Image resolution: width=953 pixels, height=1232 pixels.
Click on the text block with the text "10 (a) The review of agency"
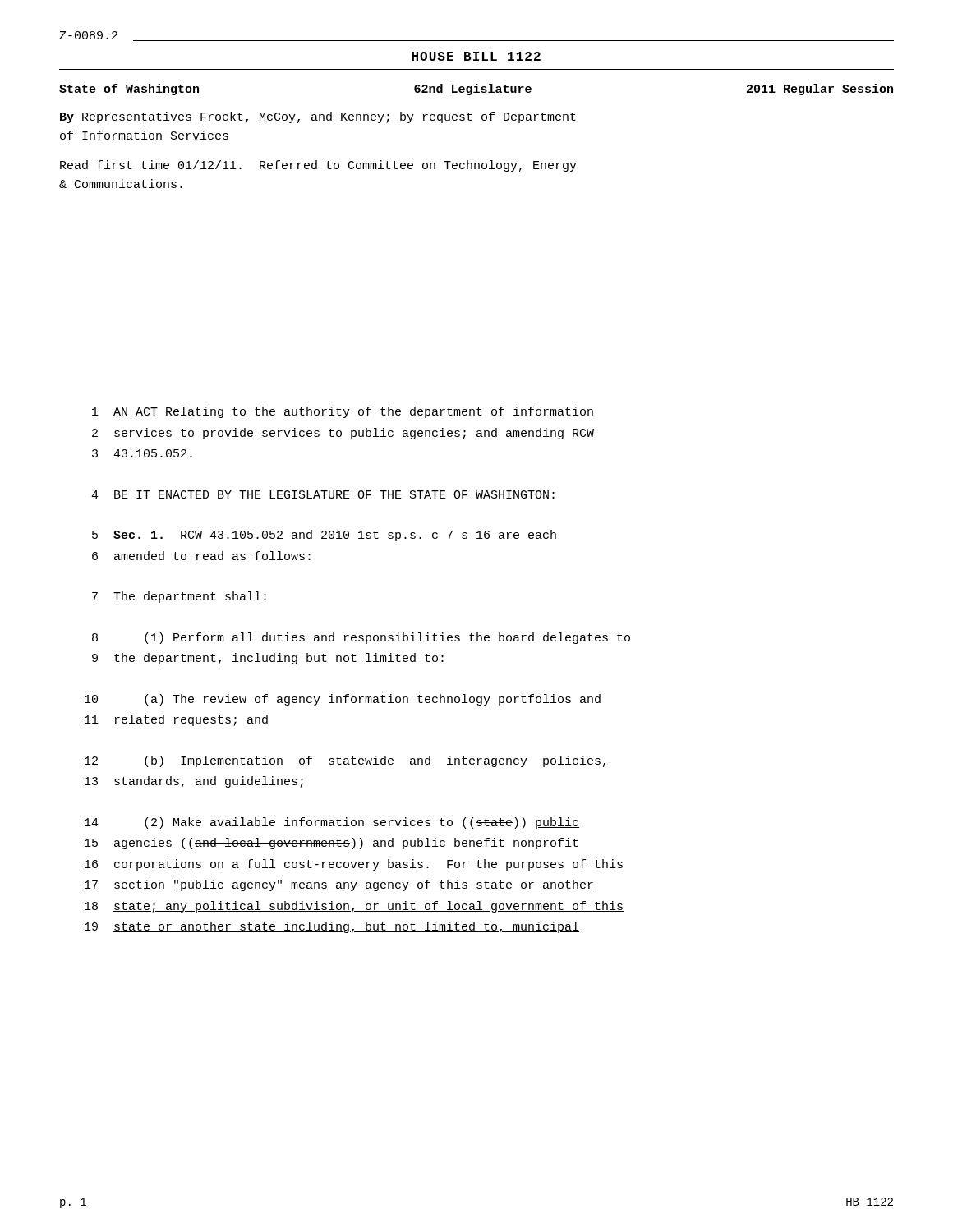click(x=476, y=700)
